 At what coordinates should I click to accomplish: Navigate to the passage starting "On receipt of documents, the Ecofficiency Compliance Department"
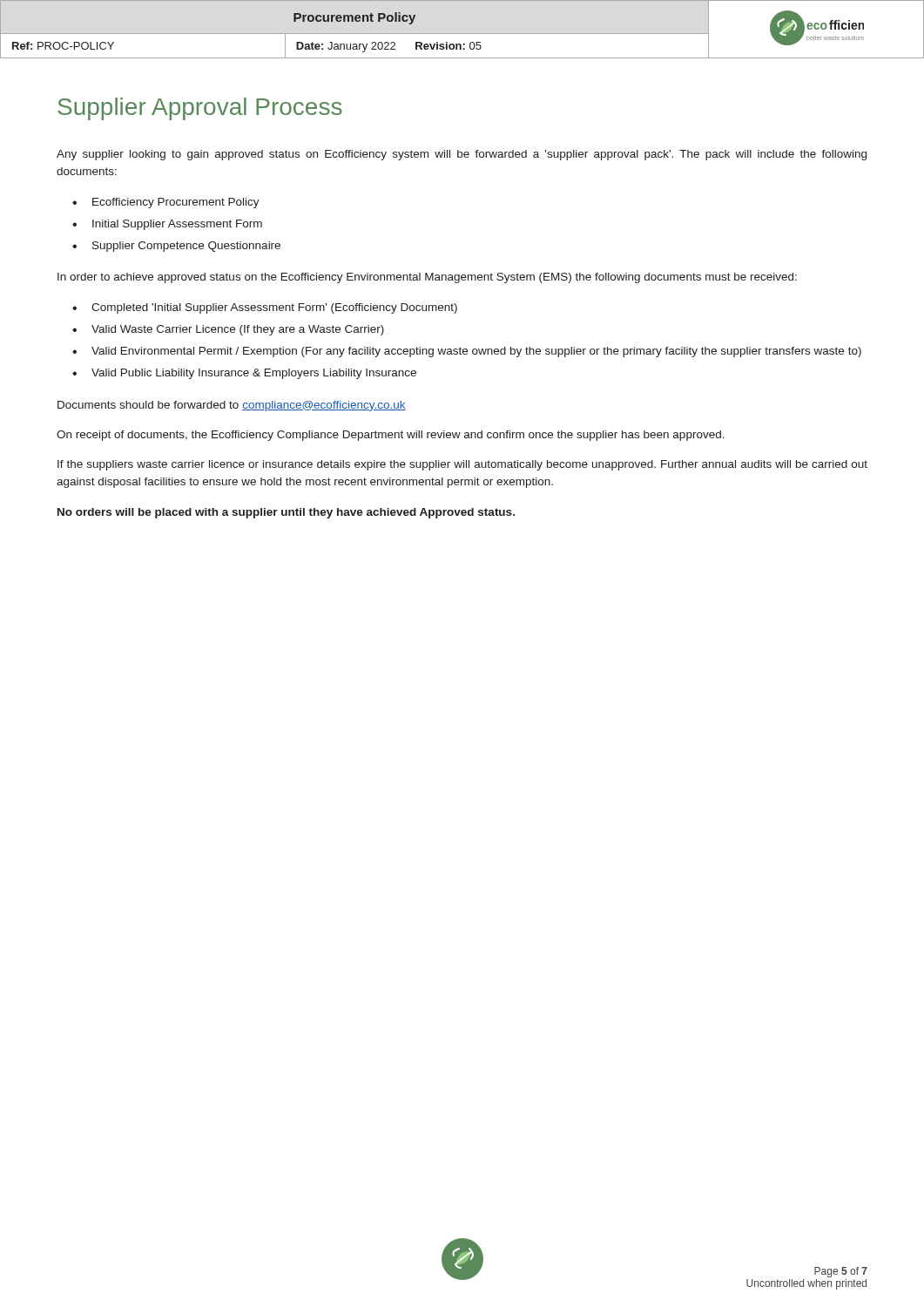tap(462, 435)
